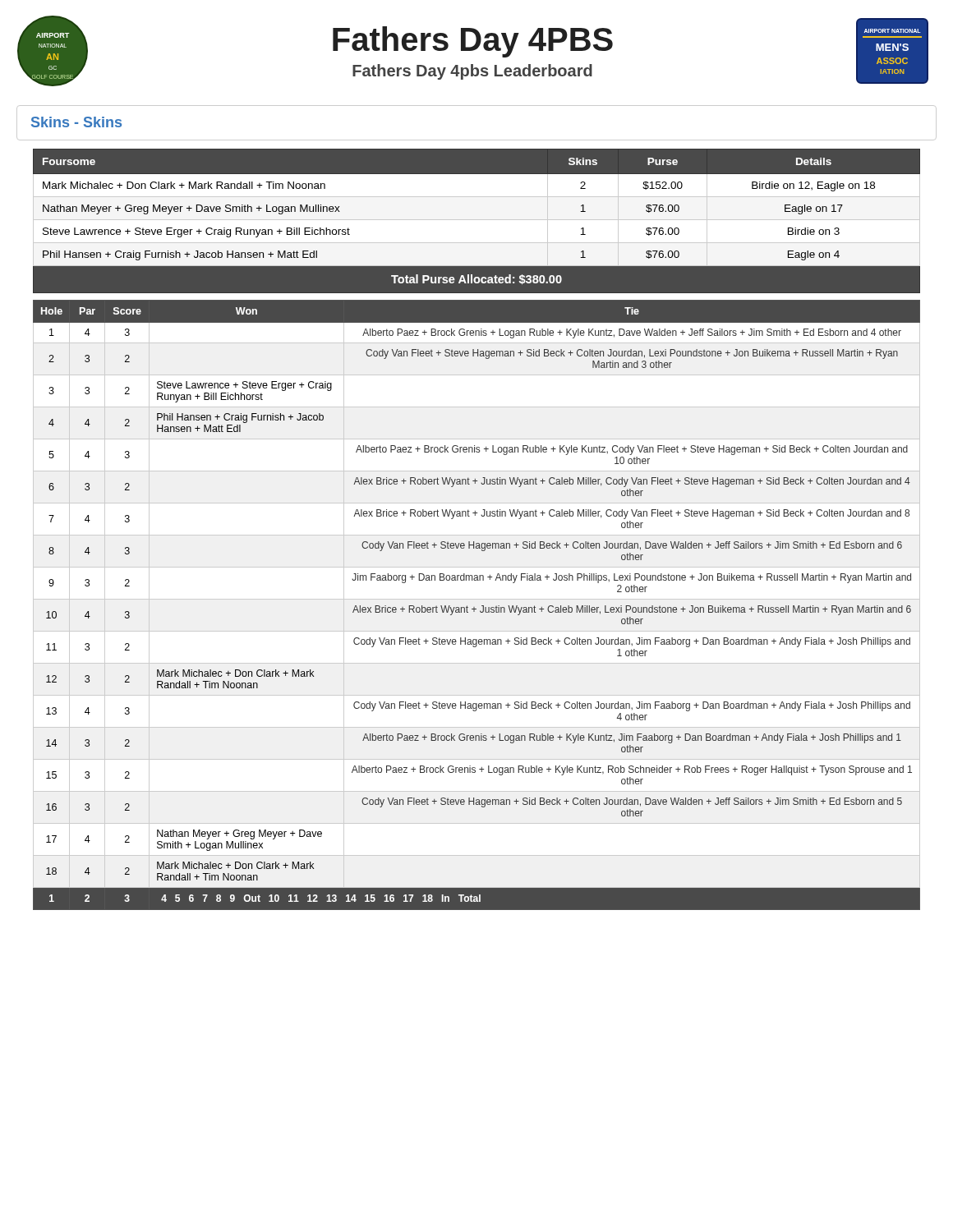Find the title that says "Fathers Day 4PBS"
The width and height of the screenshot is (953, 1232).
click(x=472, y=39)
